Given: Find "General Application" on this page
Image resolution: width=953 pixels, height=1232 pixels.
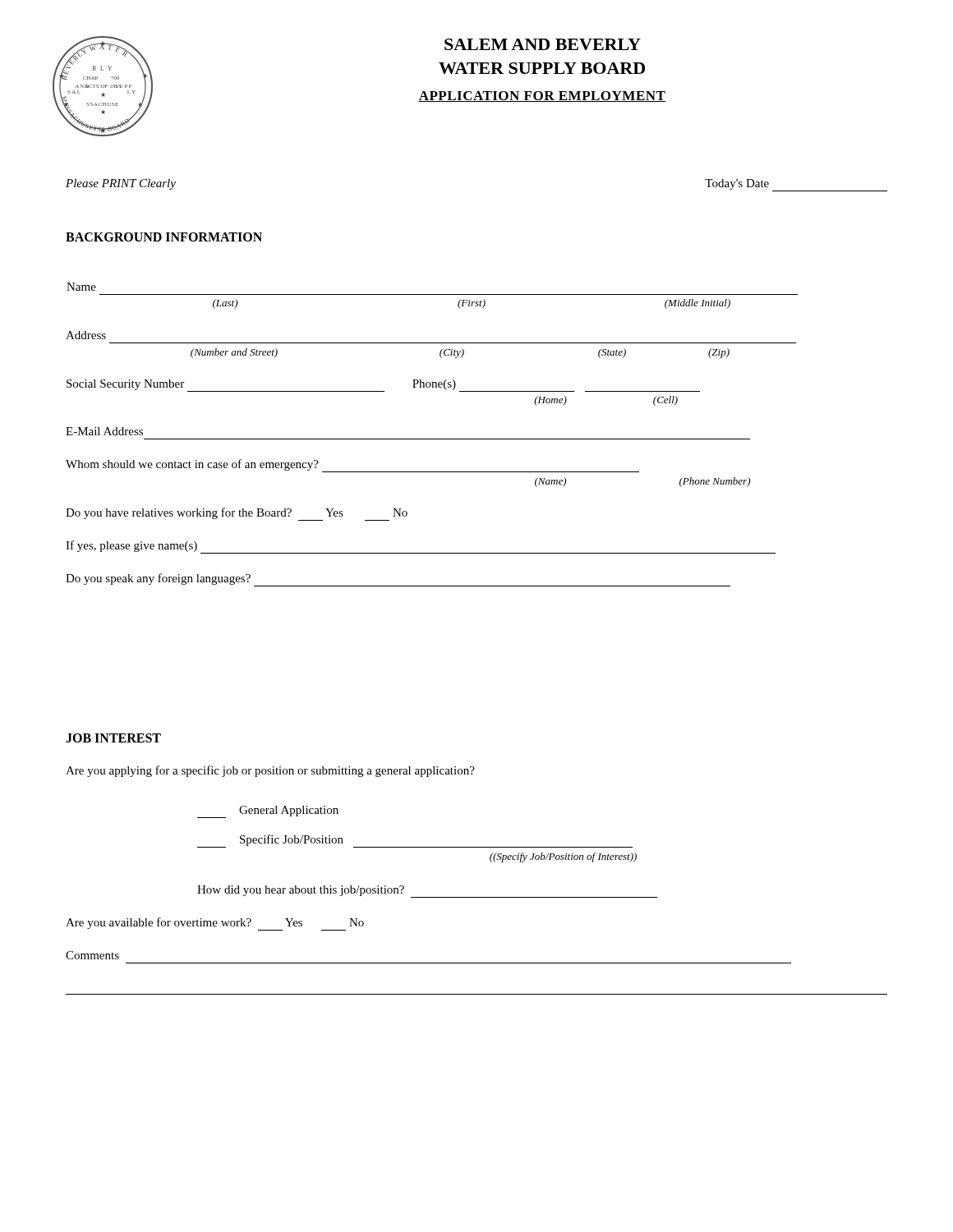Looking at the screenshot, I should (x=268, y=811).
